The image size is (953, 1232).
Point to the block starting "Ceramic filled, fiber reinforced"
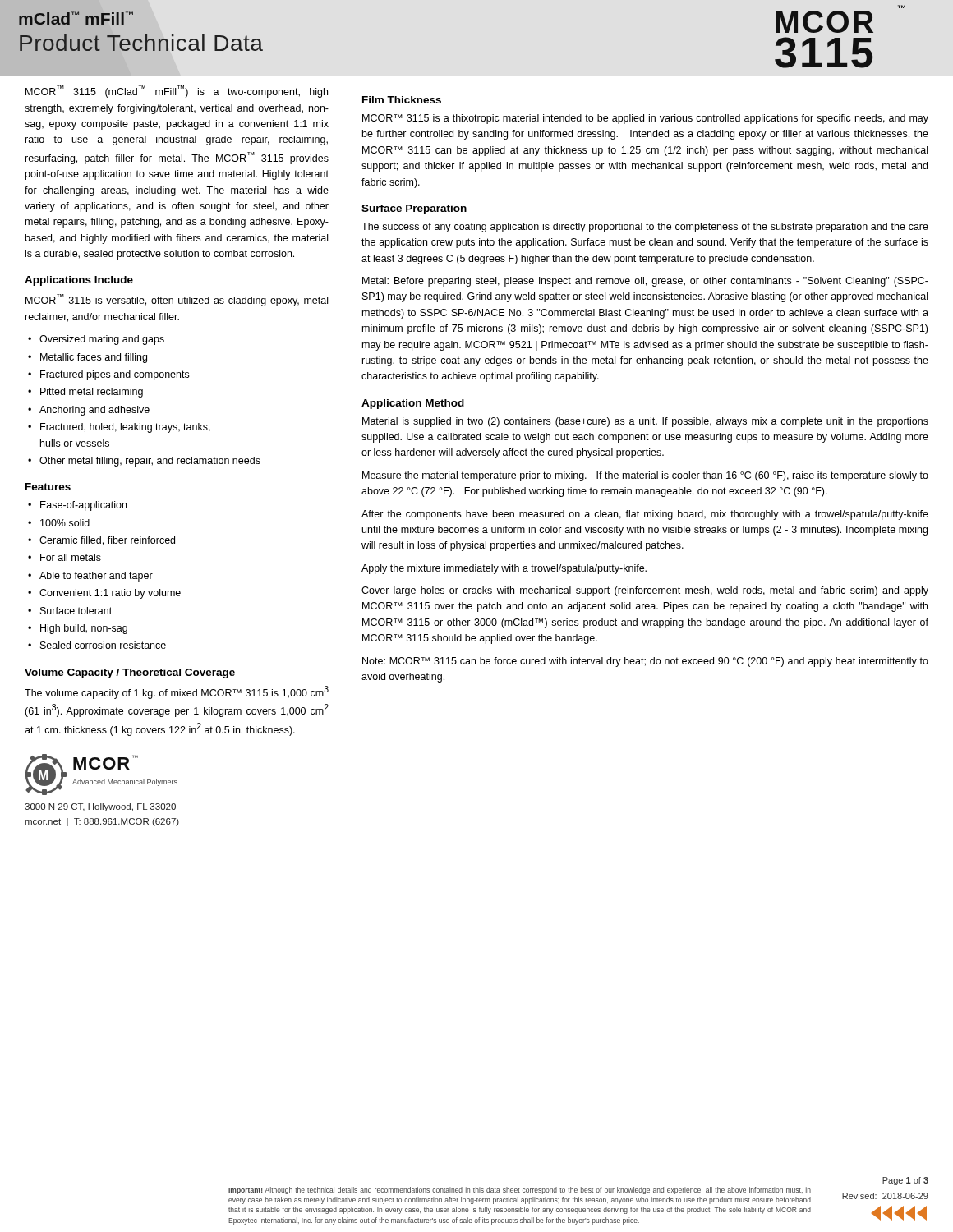[x=108, y=541]
